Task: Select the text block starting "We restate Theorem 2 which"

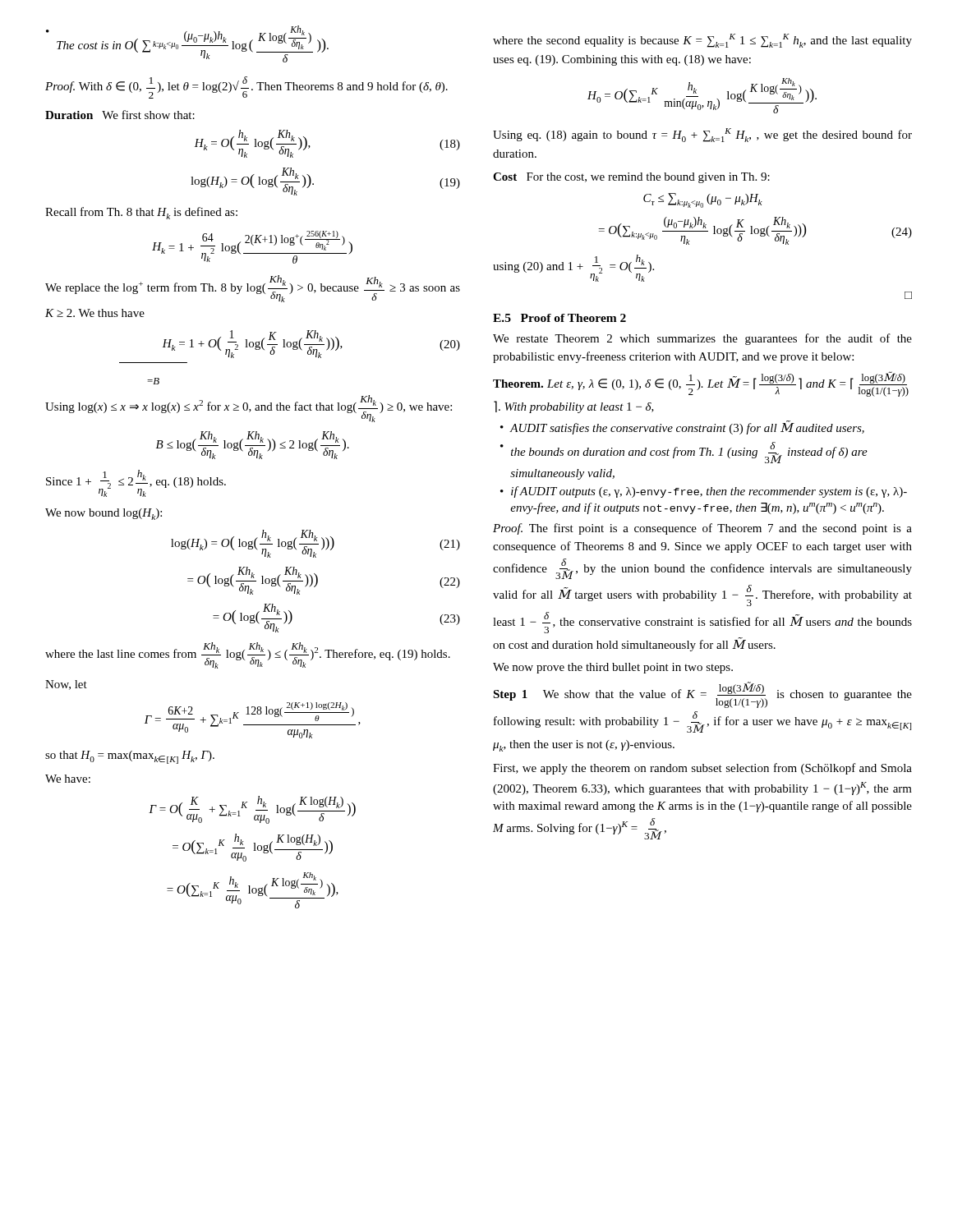Action: (702, 348)
